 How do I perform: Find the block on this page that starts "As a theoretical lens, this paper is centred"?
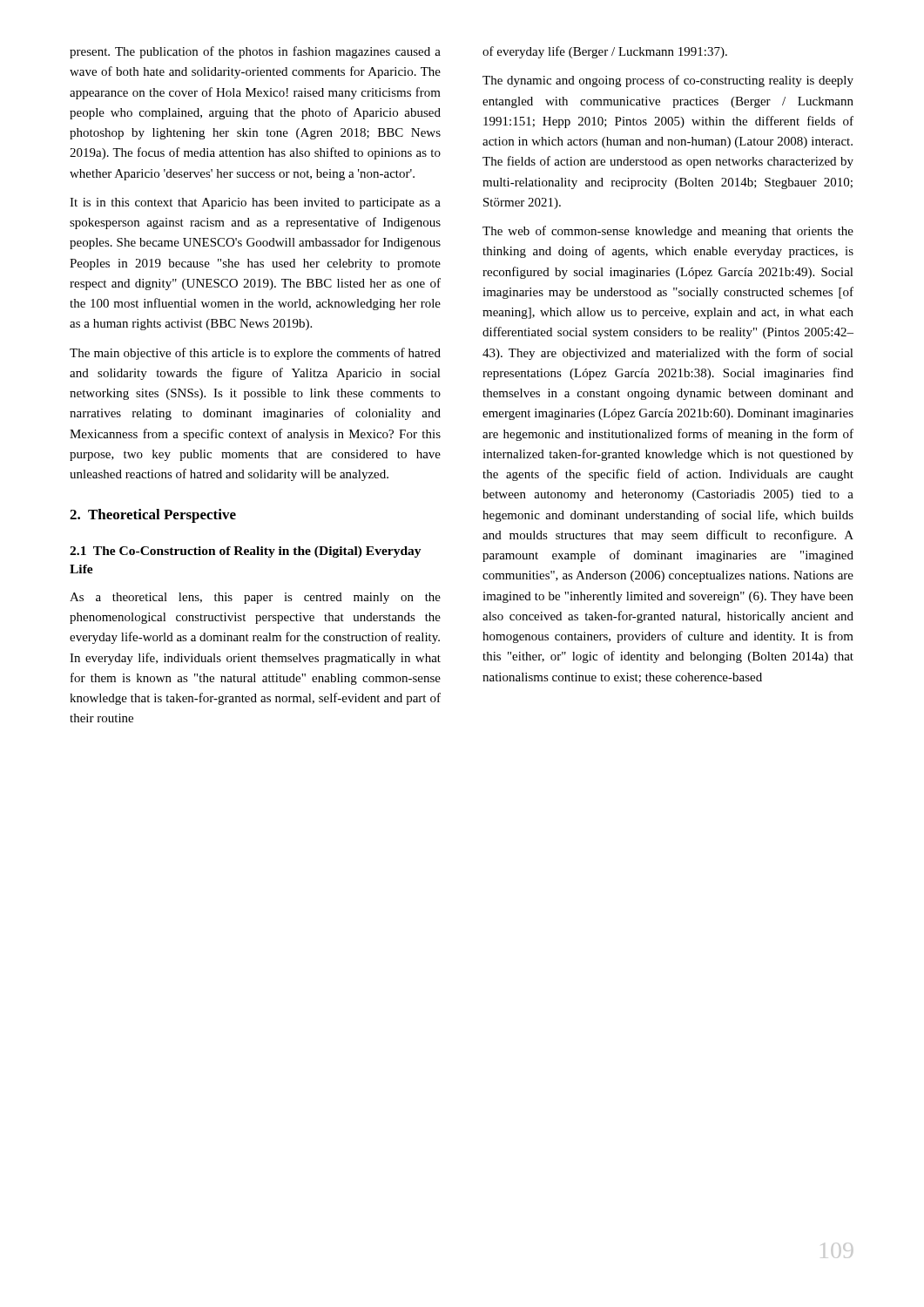pos(255,658)
